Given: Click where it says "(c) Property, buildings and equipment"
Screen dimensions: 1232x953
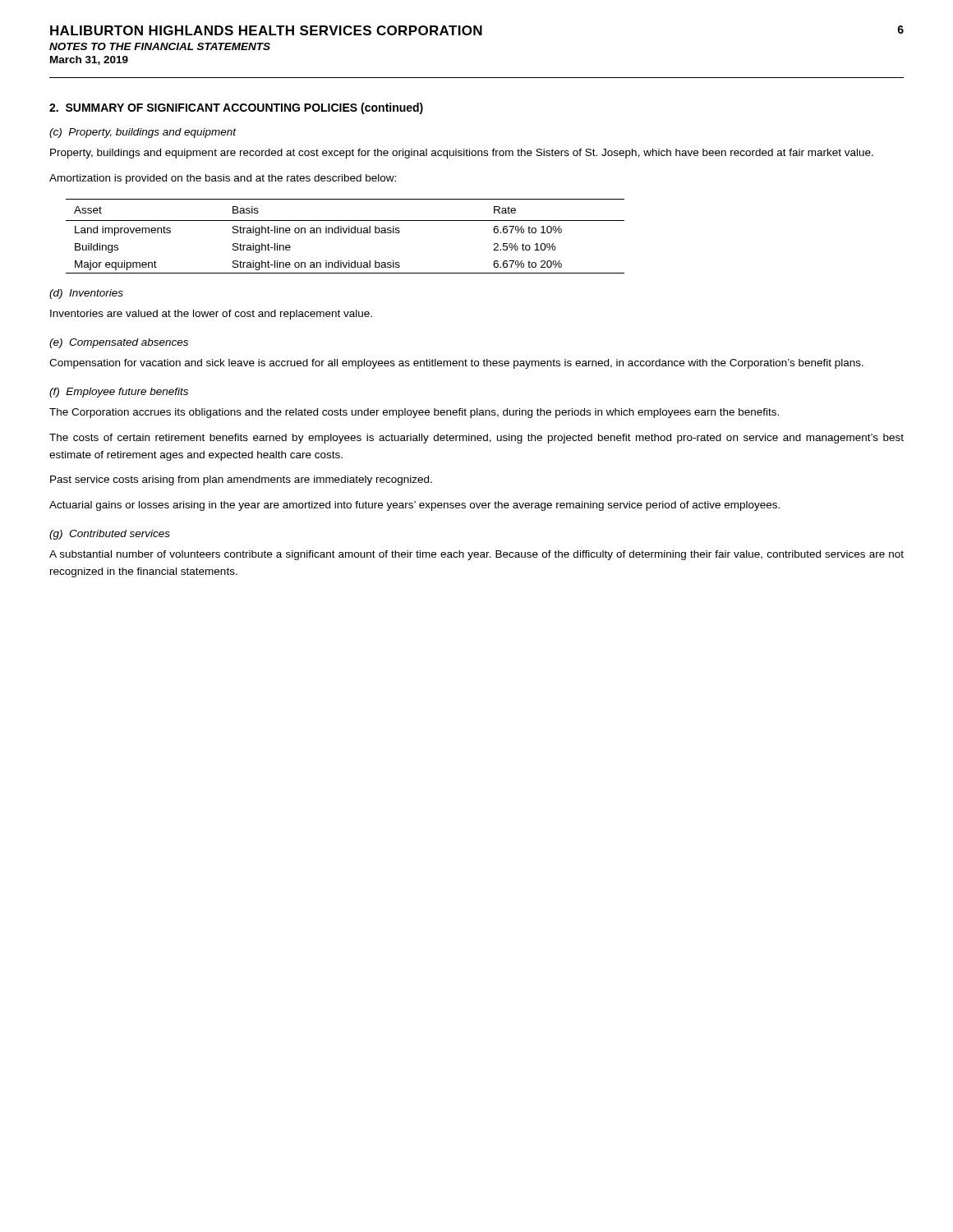Looking at the screenshot, I should click(143, 132).
